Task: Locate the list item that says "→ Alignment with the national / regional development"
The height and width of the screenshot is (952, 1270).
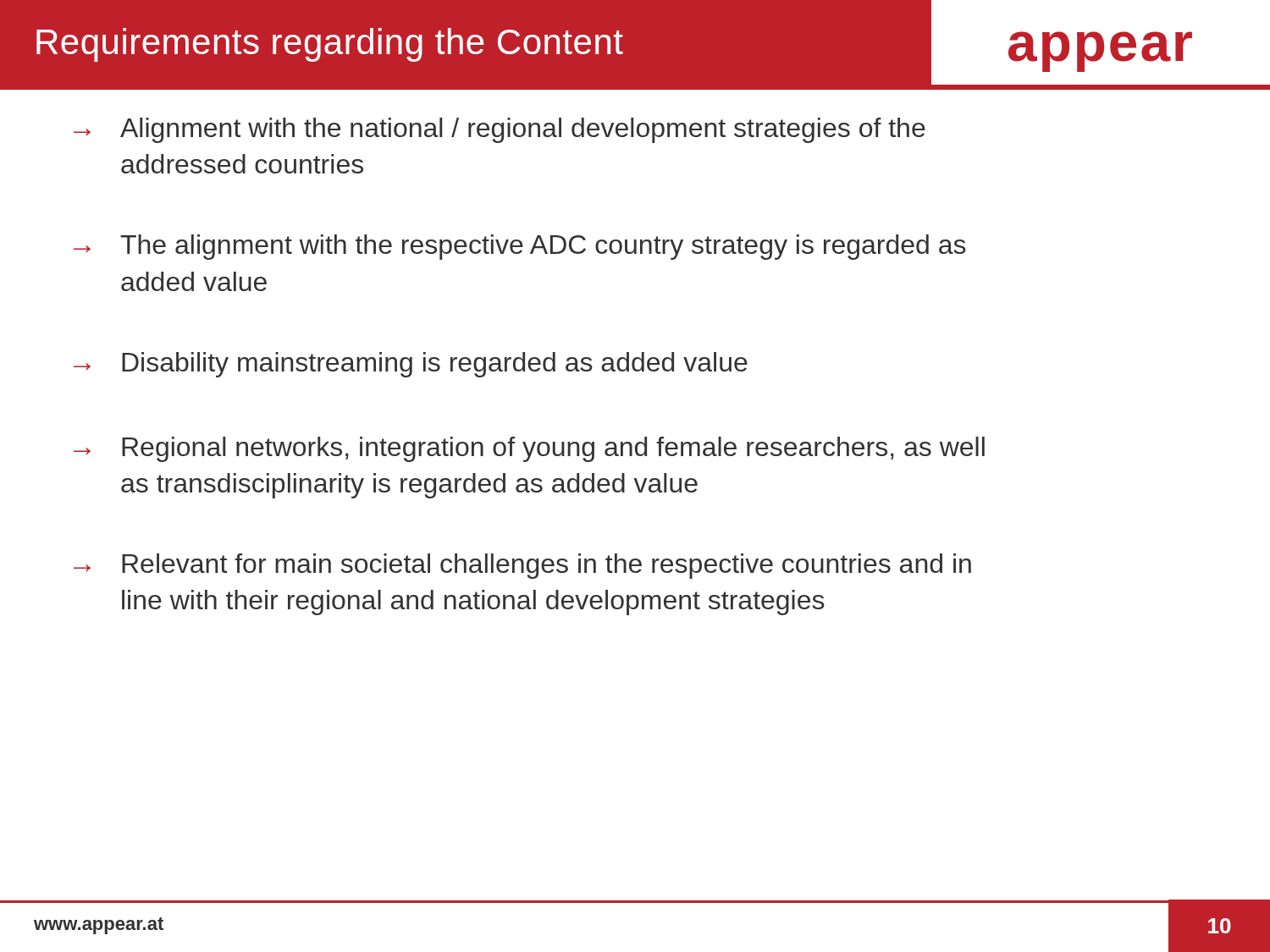Action: [643, 147]
